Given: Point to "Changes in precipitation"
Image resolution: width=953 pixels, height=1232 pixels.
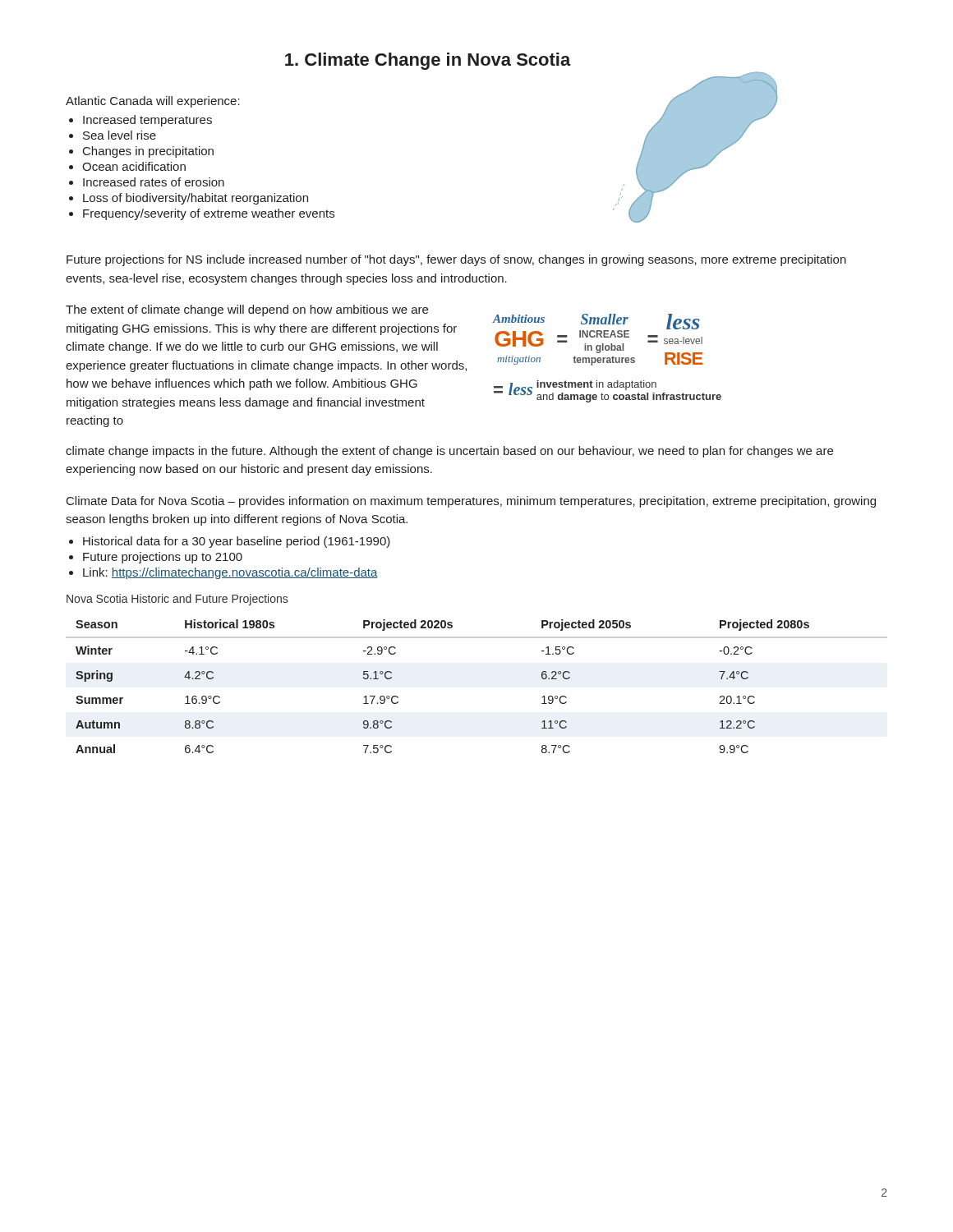Looking at the screenshot, I should (x=148, y=151).
